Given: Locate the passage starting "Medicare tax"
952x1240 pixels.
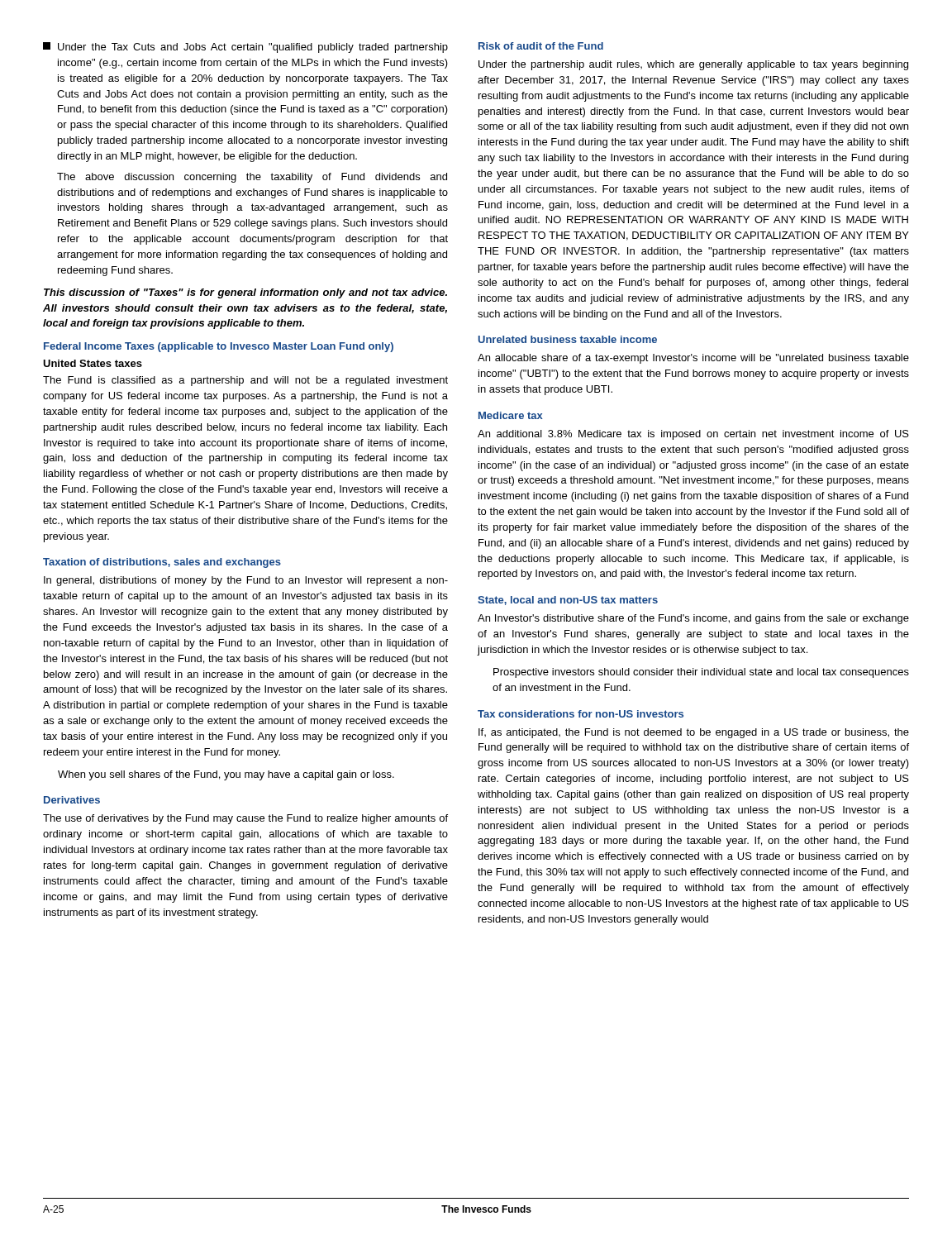Looking at the screenshot, I should pos(511,415).
